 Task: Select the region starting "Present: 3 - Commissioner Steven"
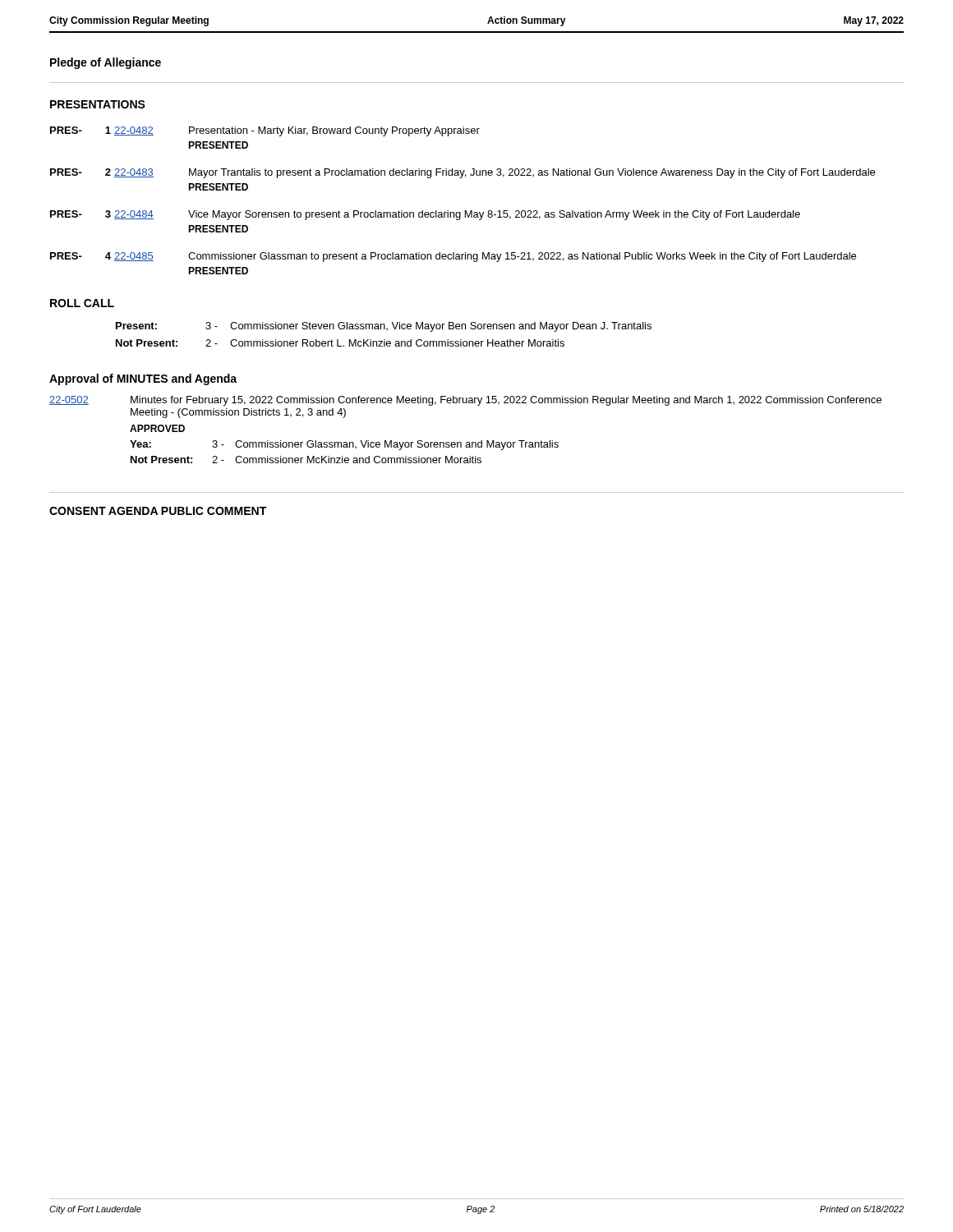509,334
